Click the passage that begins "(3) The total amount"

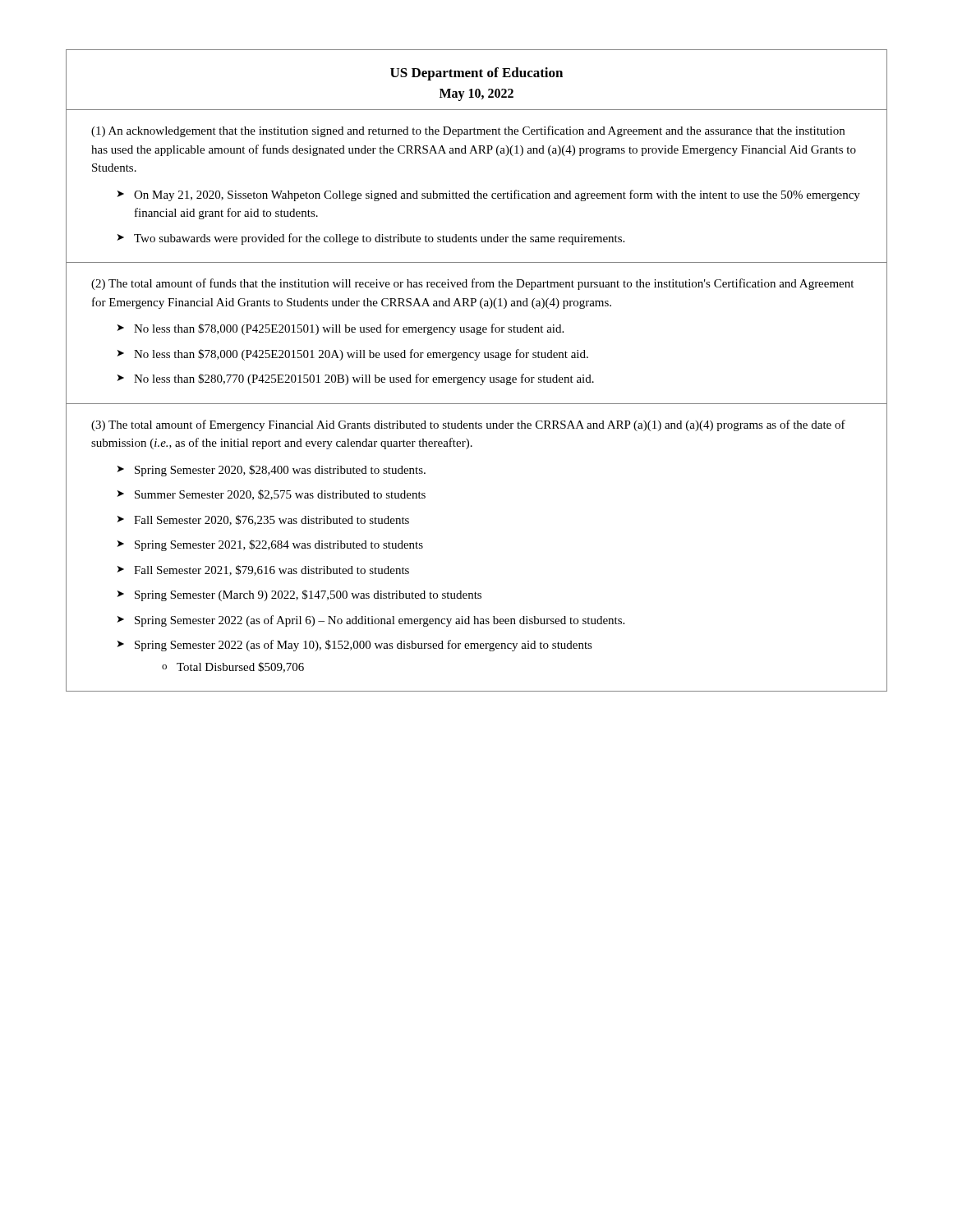point(468,433)
